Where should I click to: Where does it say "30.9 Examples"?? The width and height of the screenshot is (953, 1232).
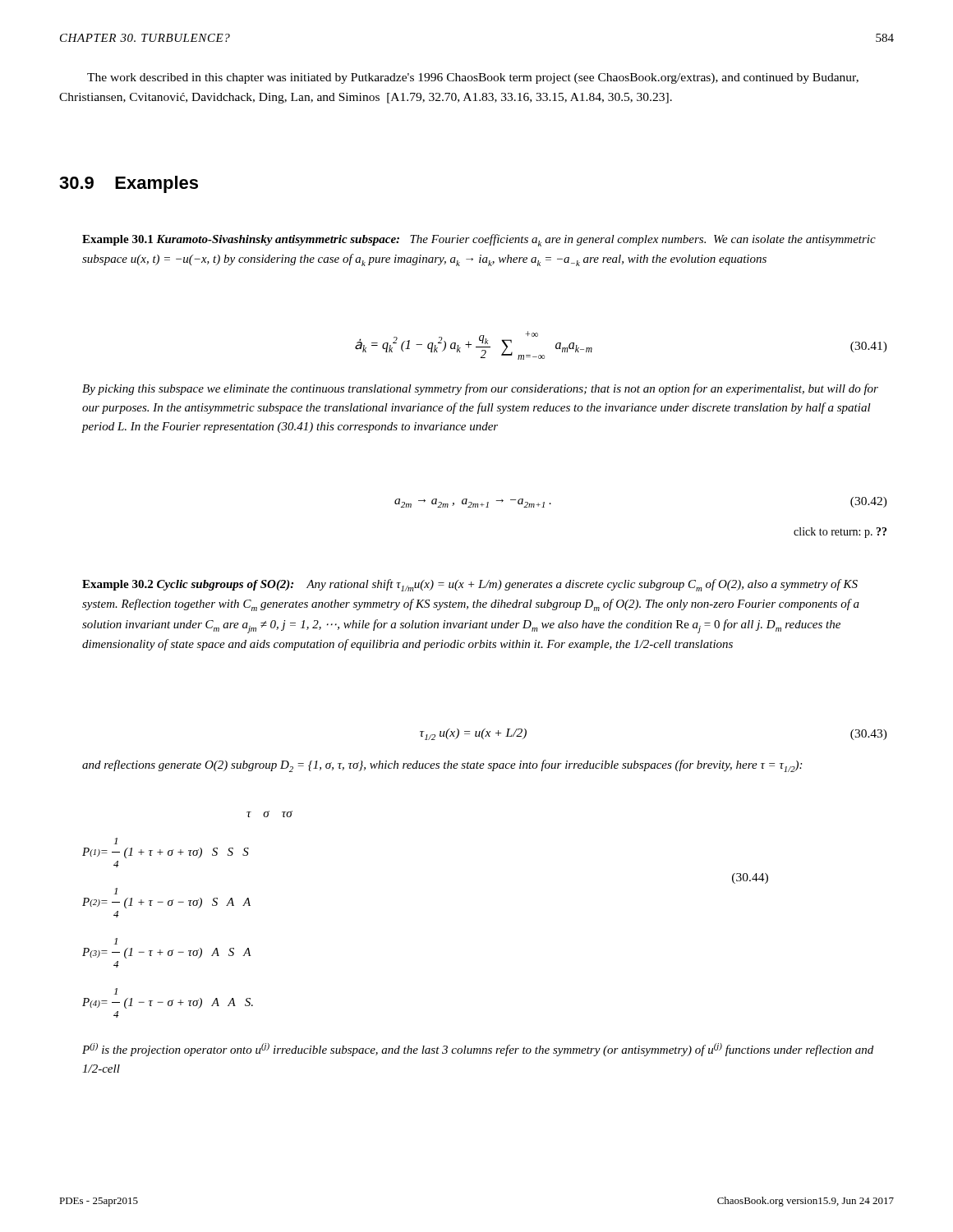(129, 183)
